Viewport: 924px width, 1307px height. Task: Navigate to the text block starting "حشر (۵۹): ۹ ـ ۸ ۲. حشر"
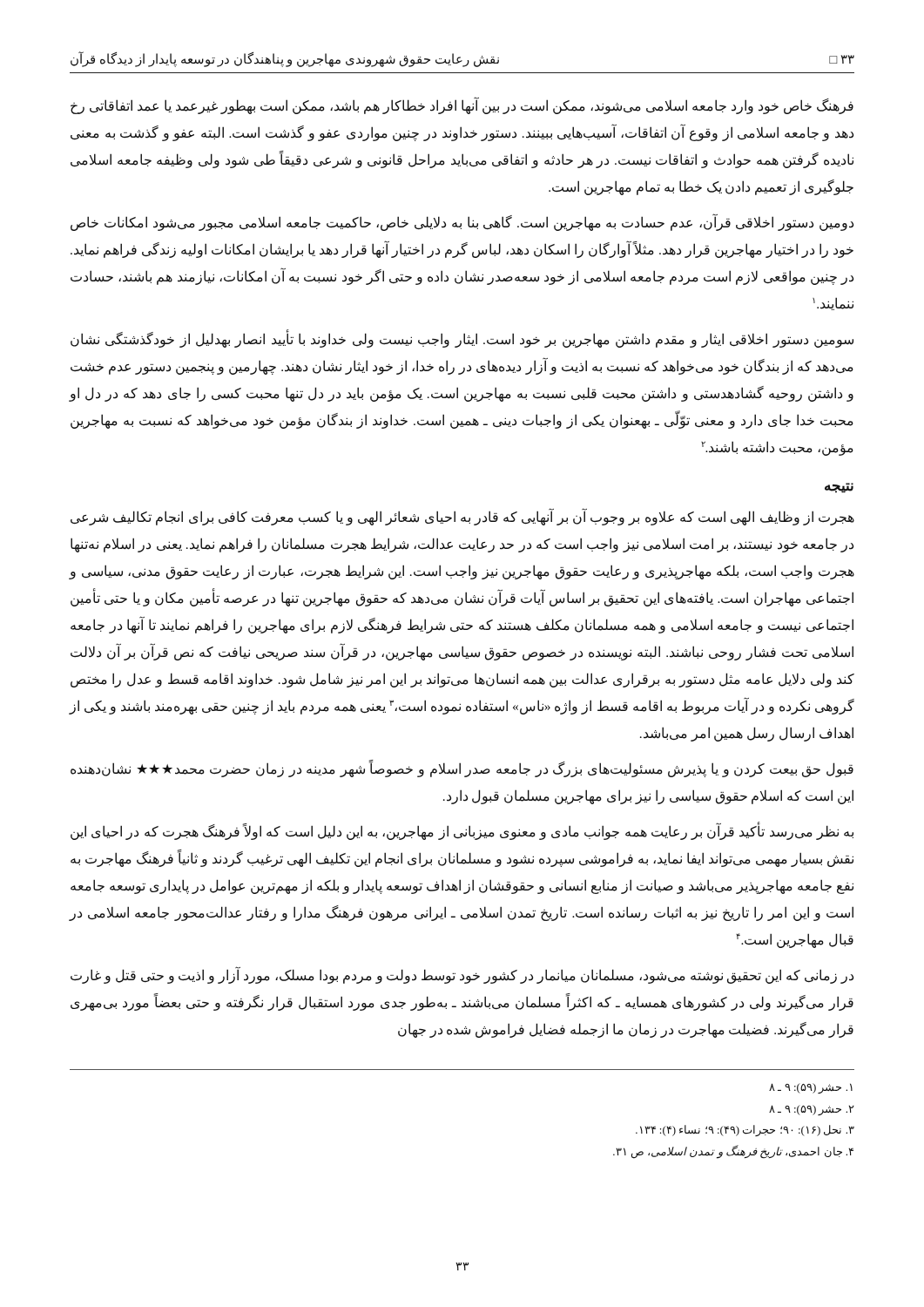click(x=811, y=1088)
